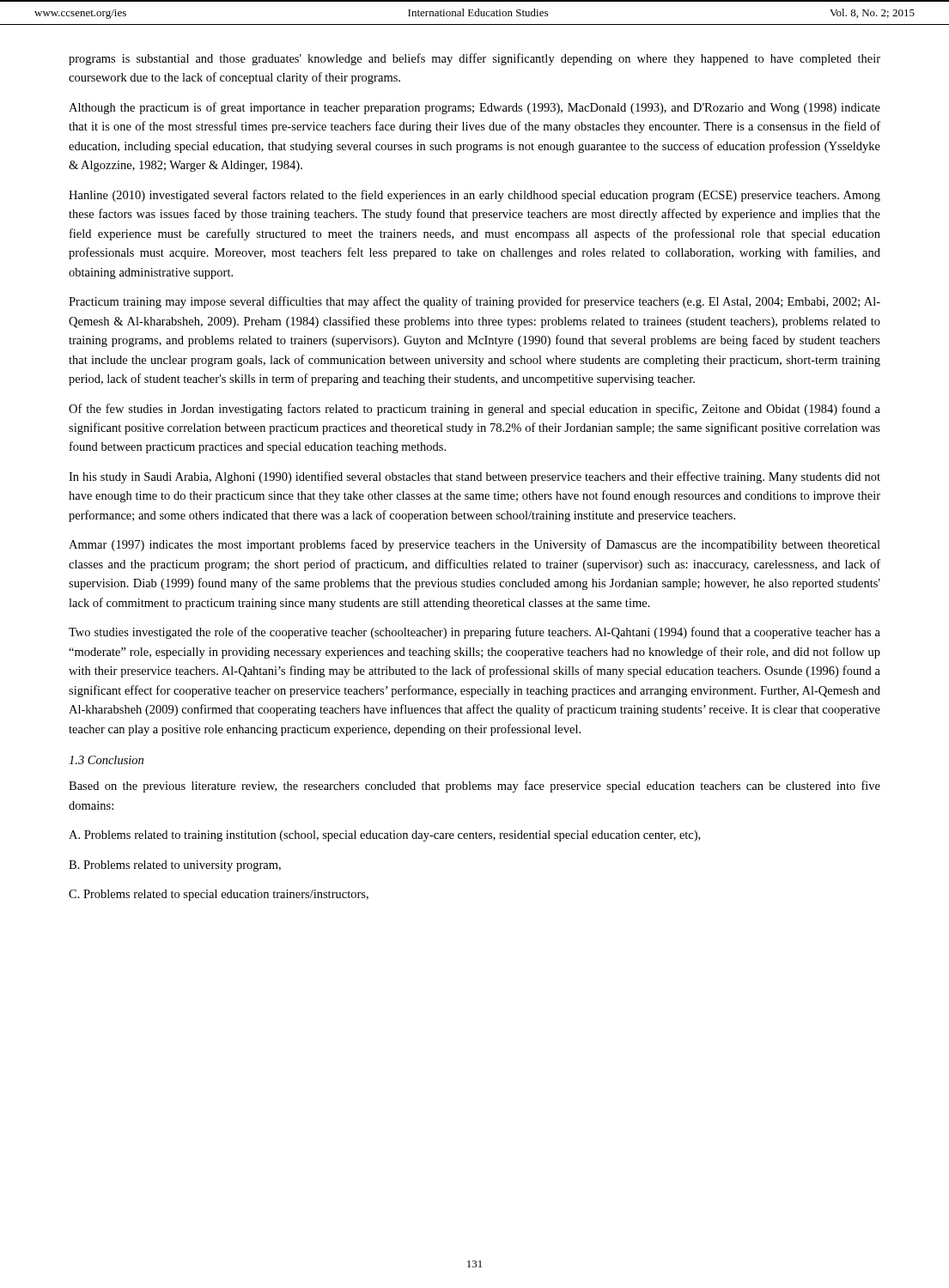Click on the text block starting "Hanline (2010) investigated"

coord(474,233)
